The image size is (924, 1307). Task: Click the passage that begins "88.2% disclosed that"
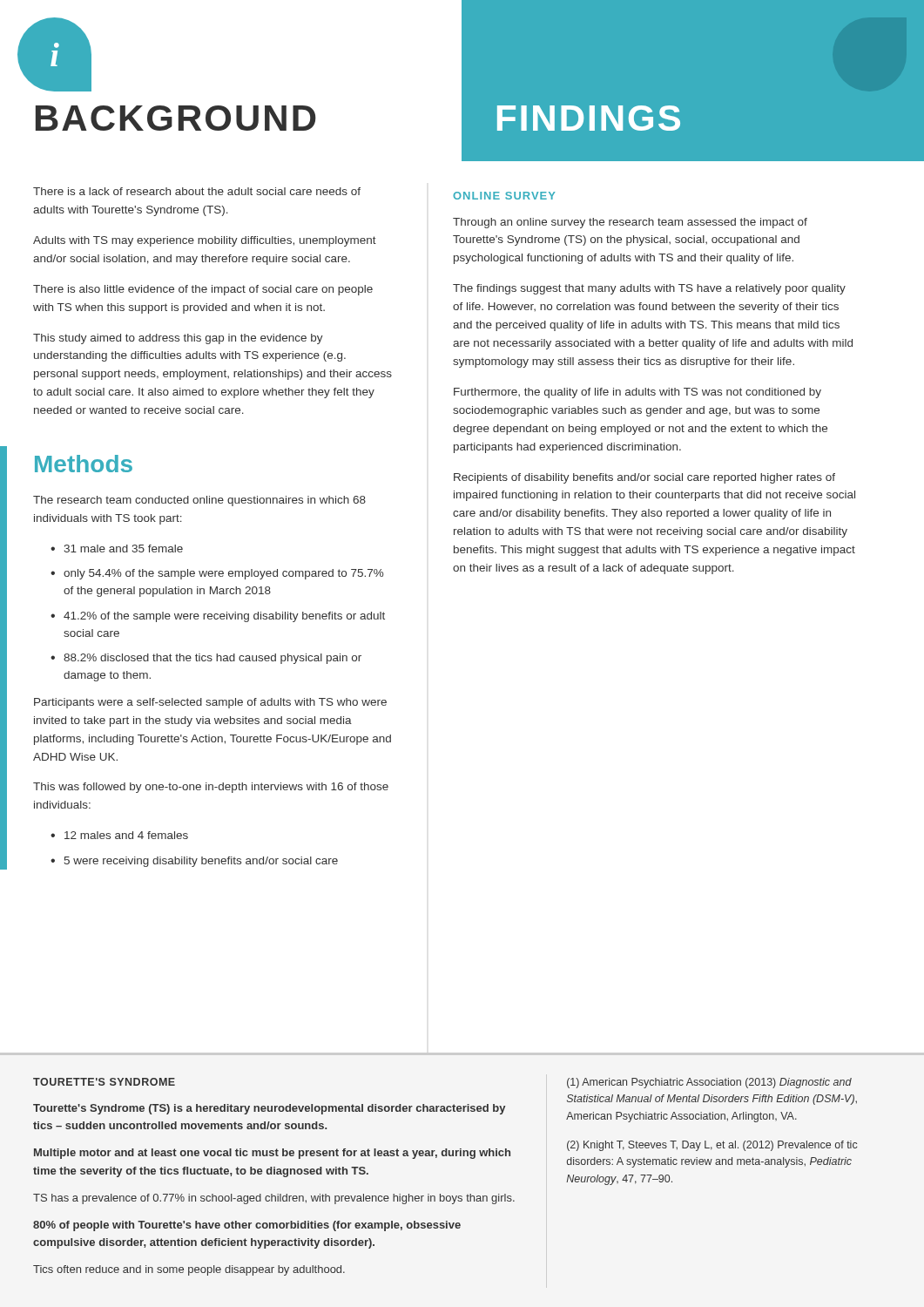click(213, 667)
